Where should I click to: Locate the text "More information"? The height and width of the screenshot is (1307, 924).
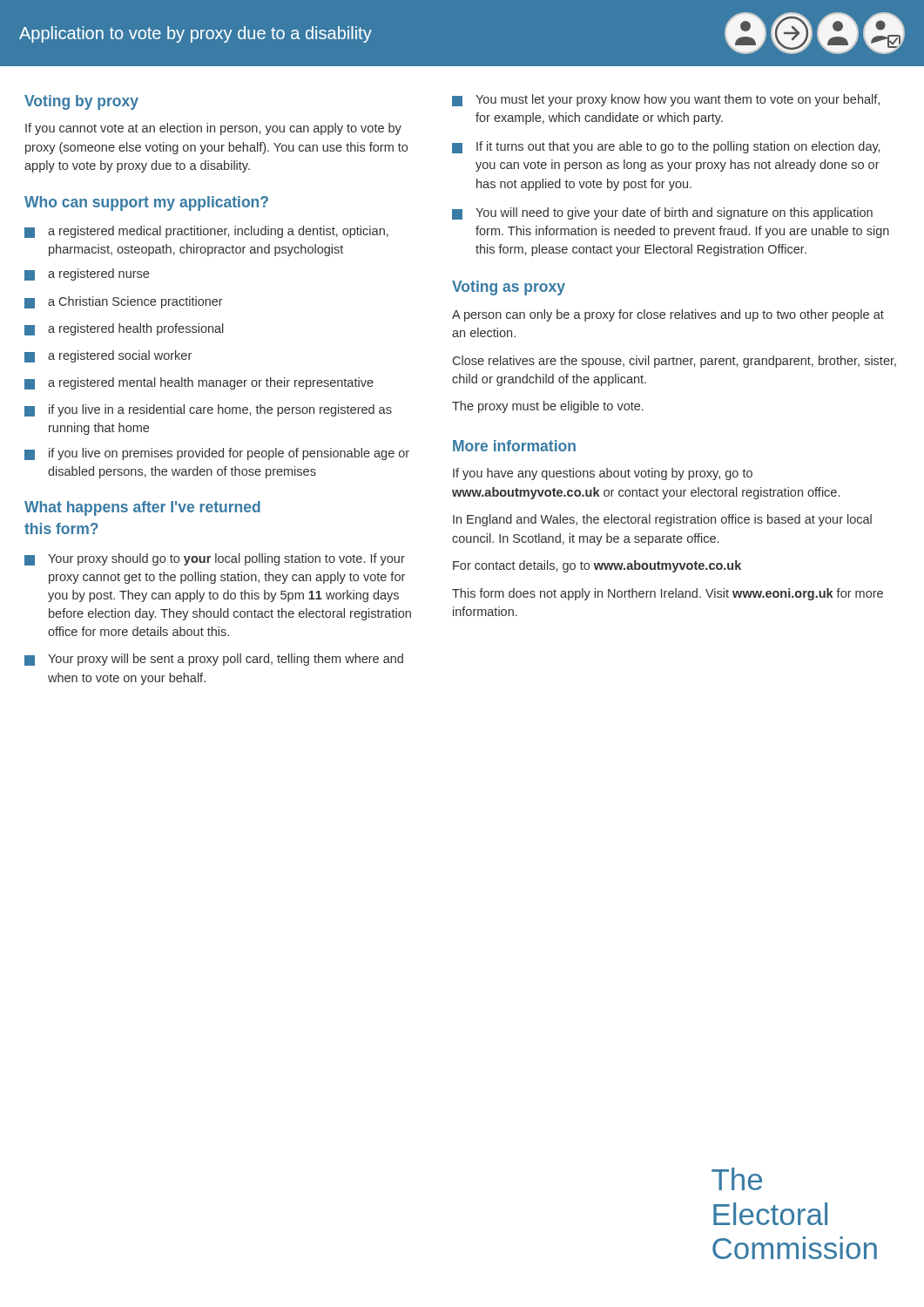(514, 446)
